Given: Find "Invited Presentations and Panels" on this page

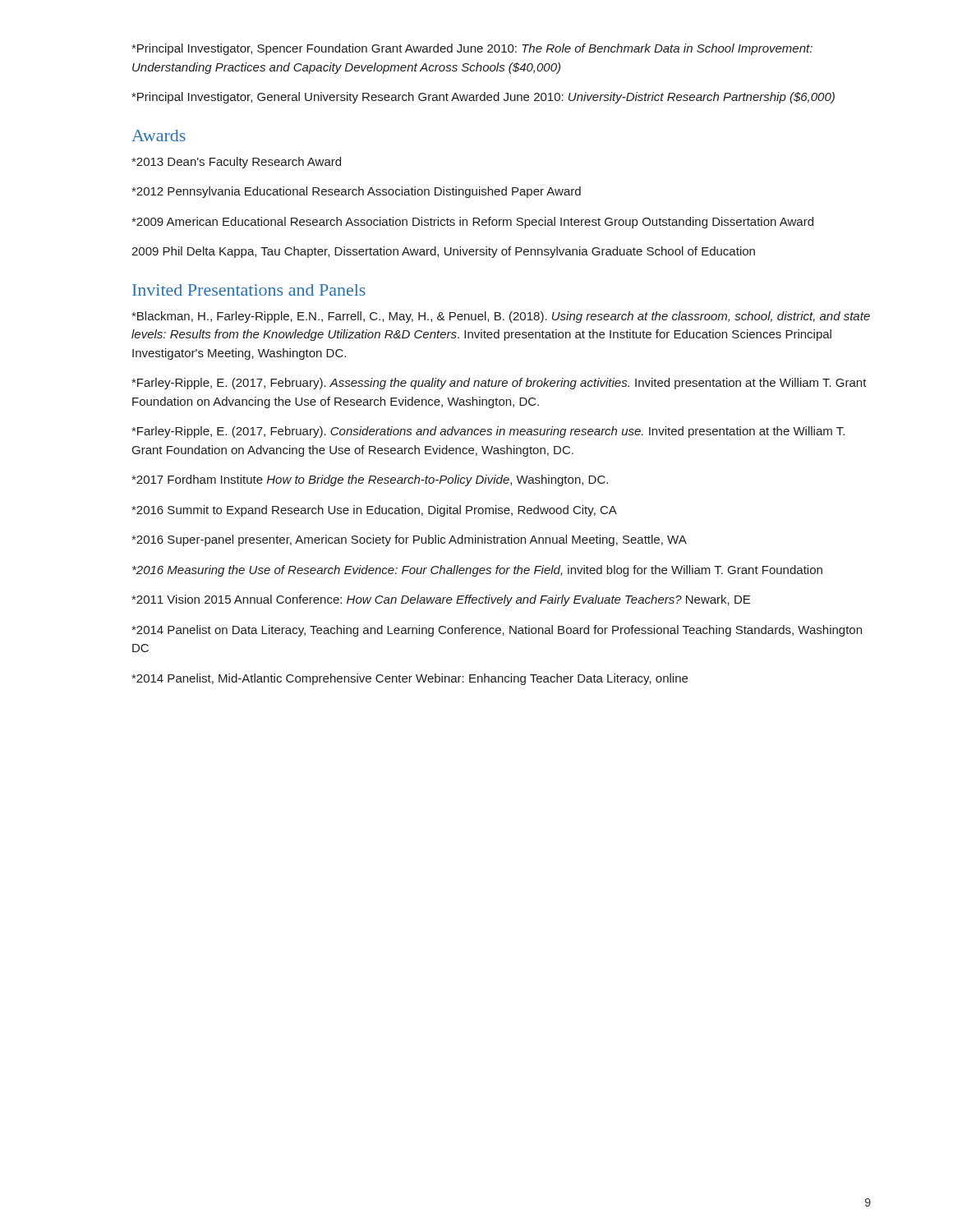Looking at the screenshot, I should [x=249, y=289].
